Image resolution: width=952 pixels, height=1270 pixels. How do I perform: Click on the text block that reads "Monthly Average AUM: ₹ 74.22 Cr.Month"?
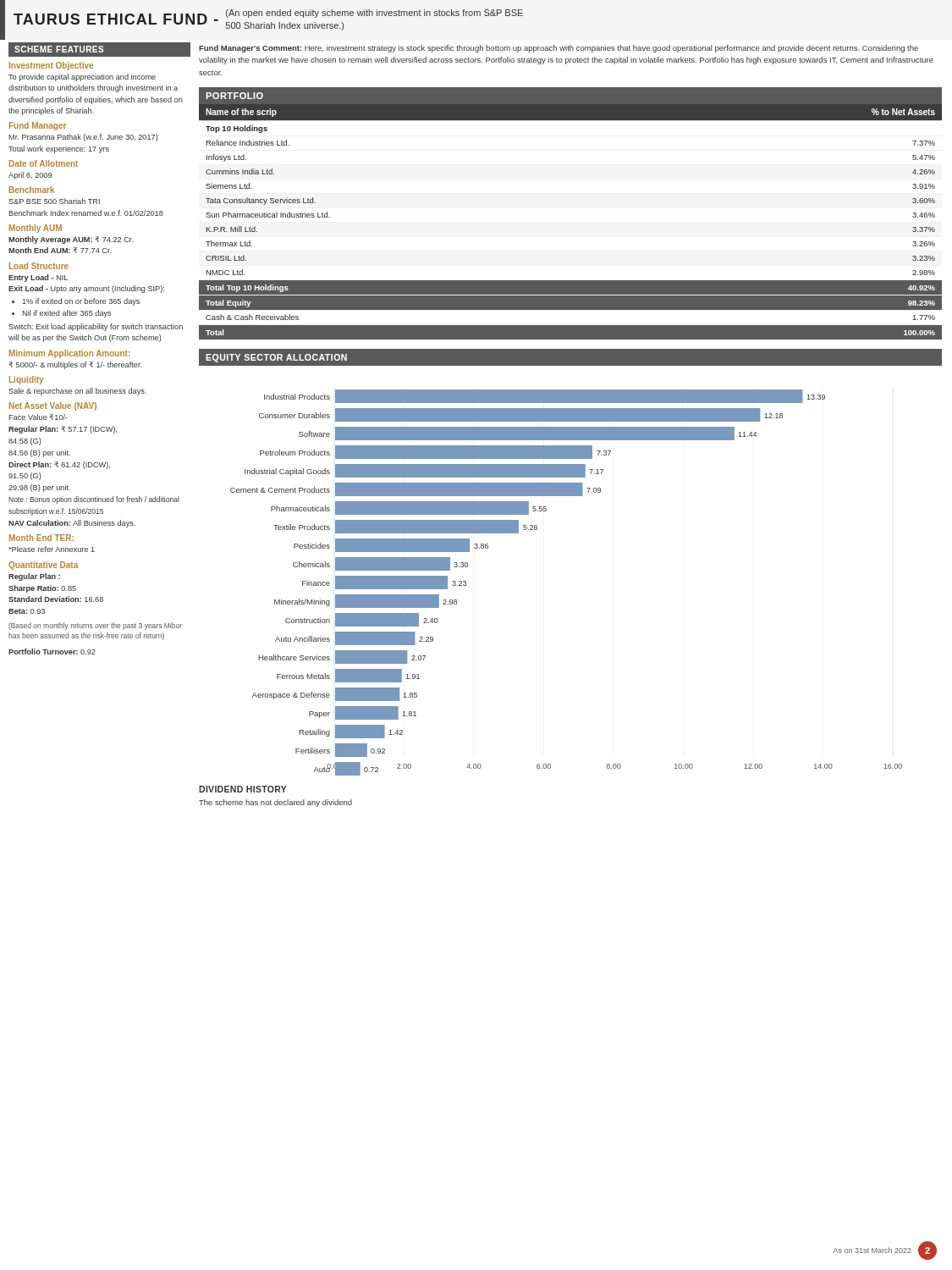coord(71,245)
